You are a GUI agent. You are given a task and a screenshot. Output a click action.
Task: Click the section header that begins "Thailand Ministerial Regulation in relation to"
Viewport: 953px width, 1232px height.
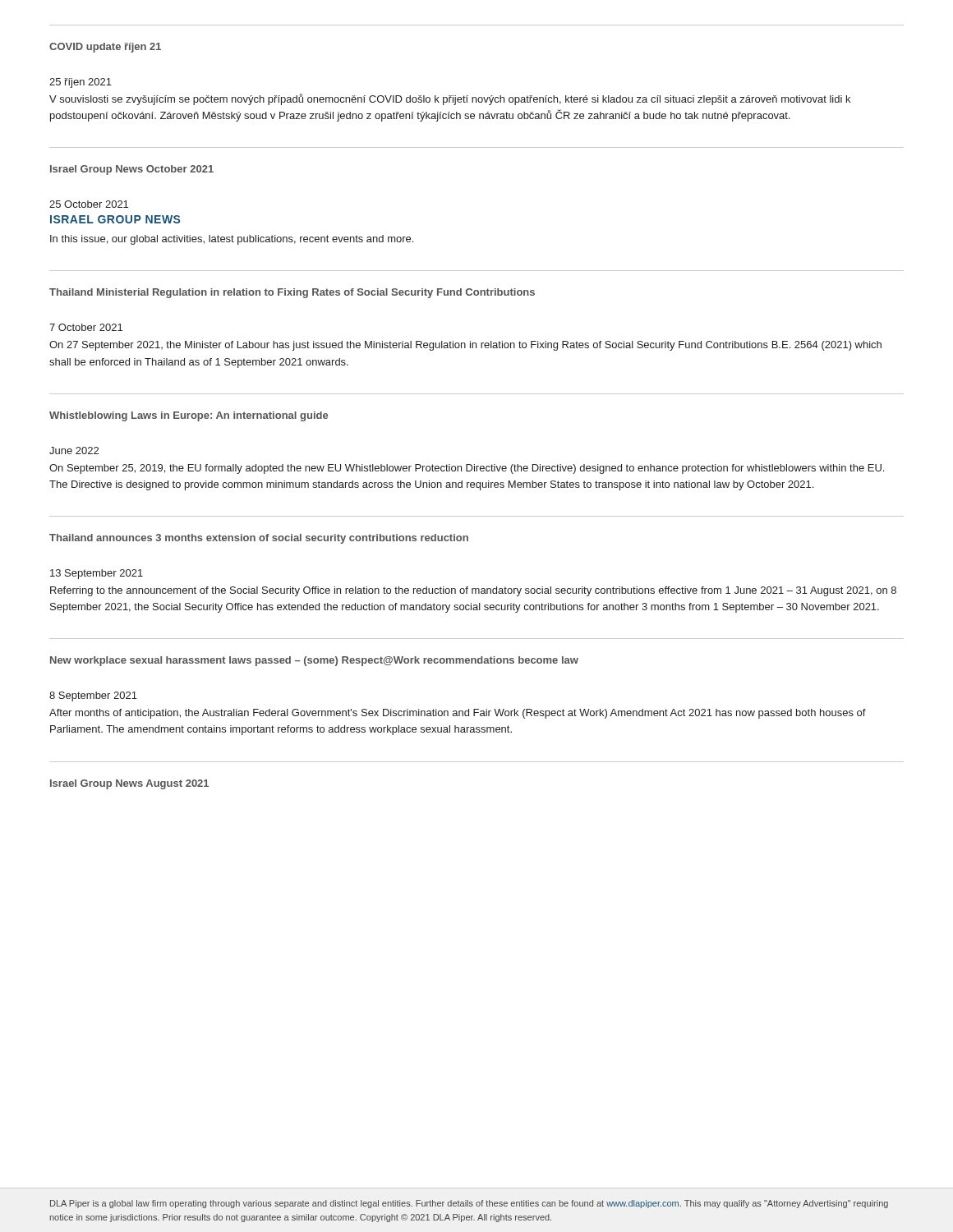[476, 292]
